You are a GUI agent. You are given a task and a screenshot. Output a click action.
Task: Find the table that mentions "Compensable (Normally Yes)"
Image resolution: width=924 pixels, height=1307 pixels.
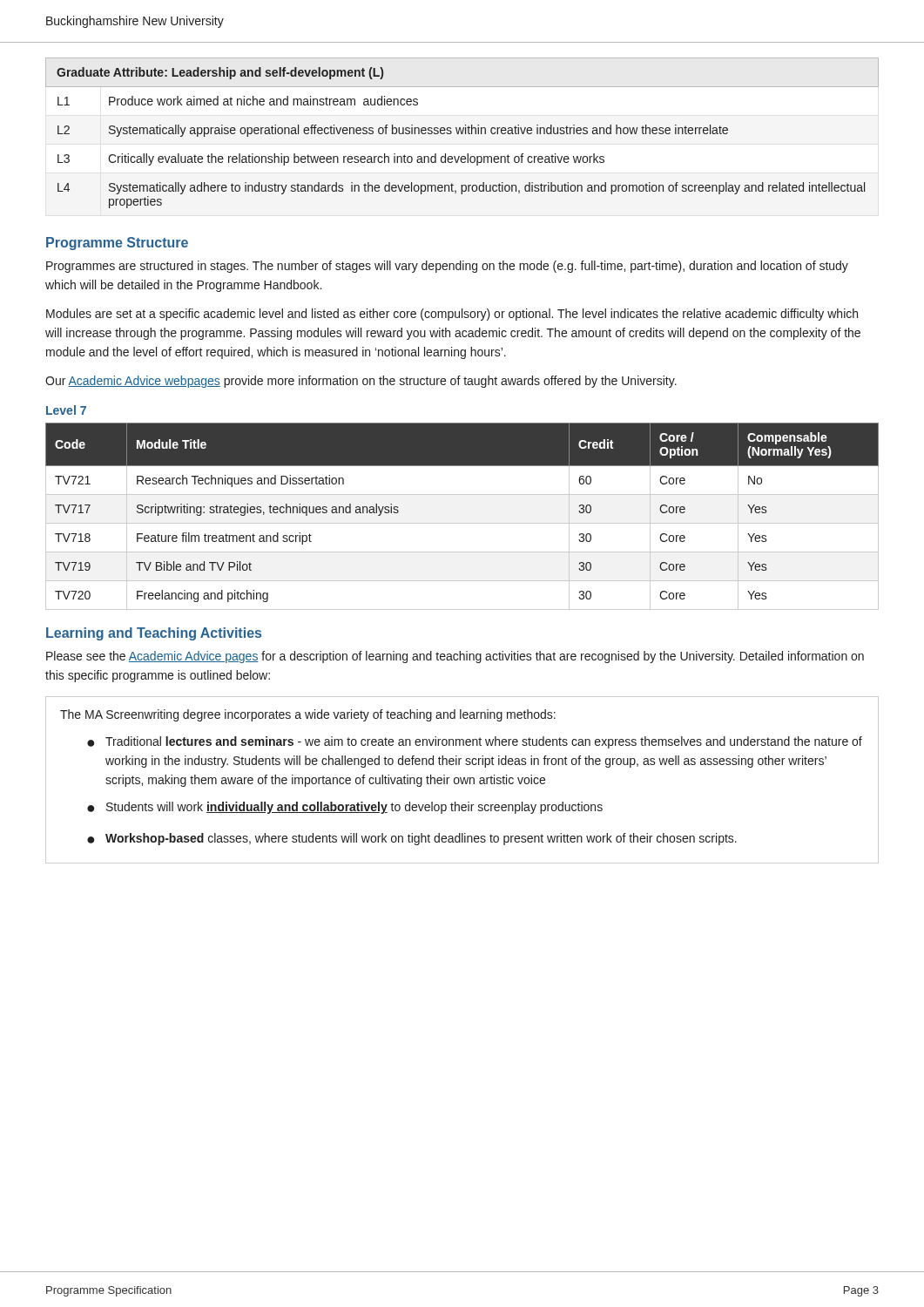[462, 516]
